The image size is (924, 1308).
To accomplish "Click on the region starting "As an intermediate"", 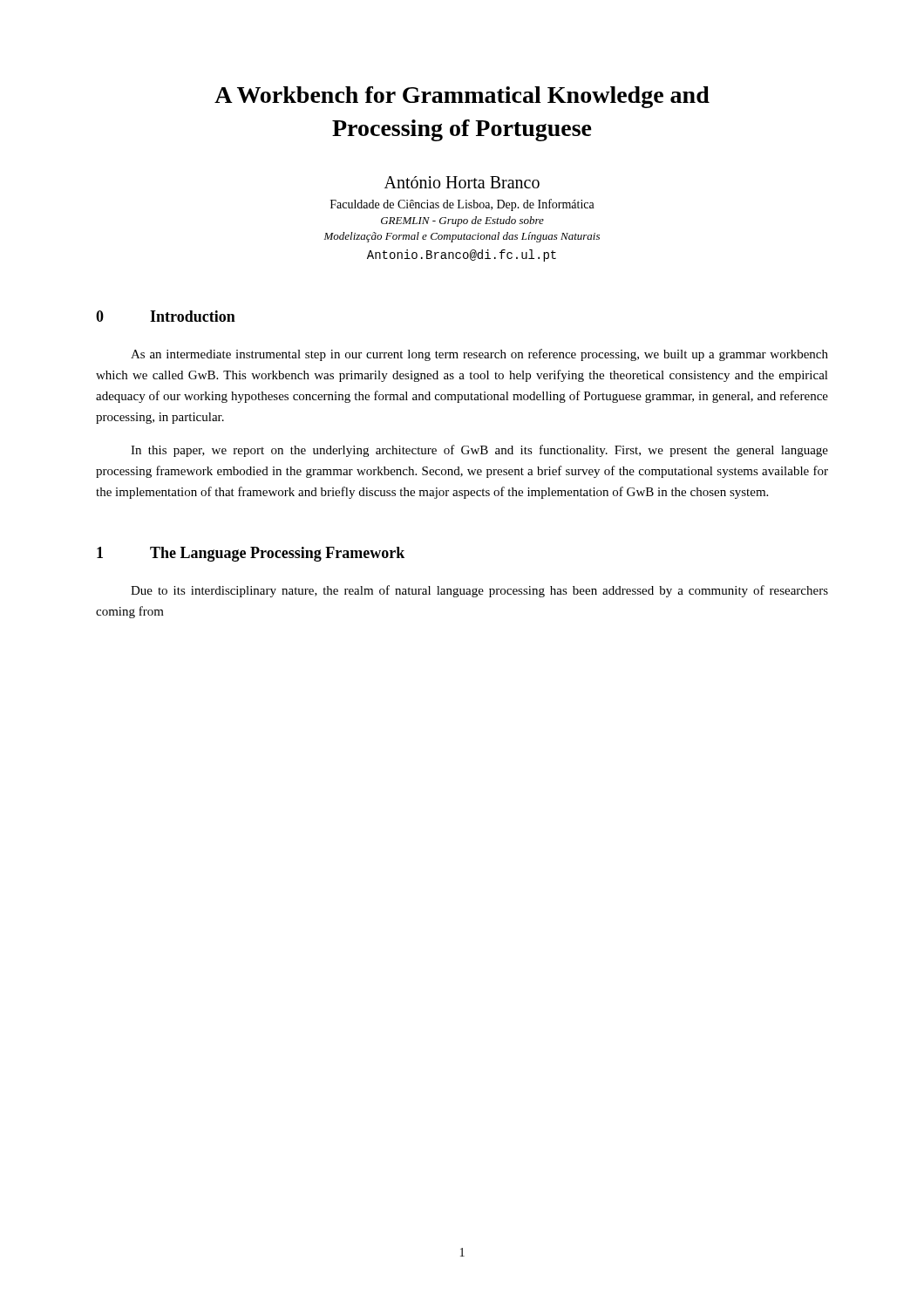I will (479, 355).
